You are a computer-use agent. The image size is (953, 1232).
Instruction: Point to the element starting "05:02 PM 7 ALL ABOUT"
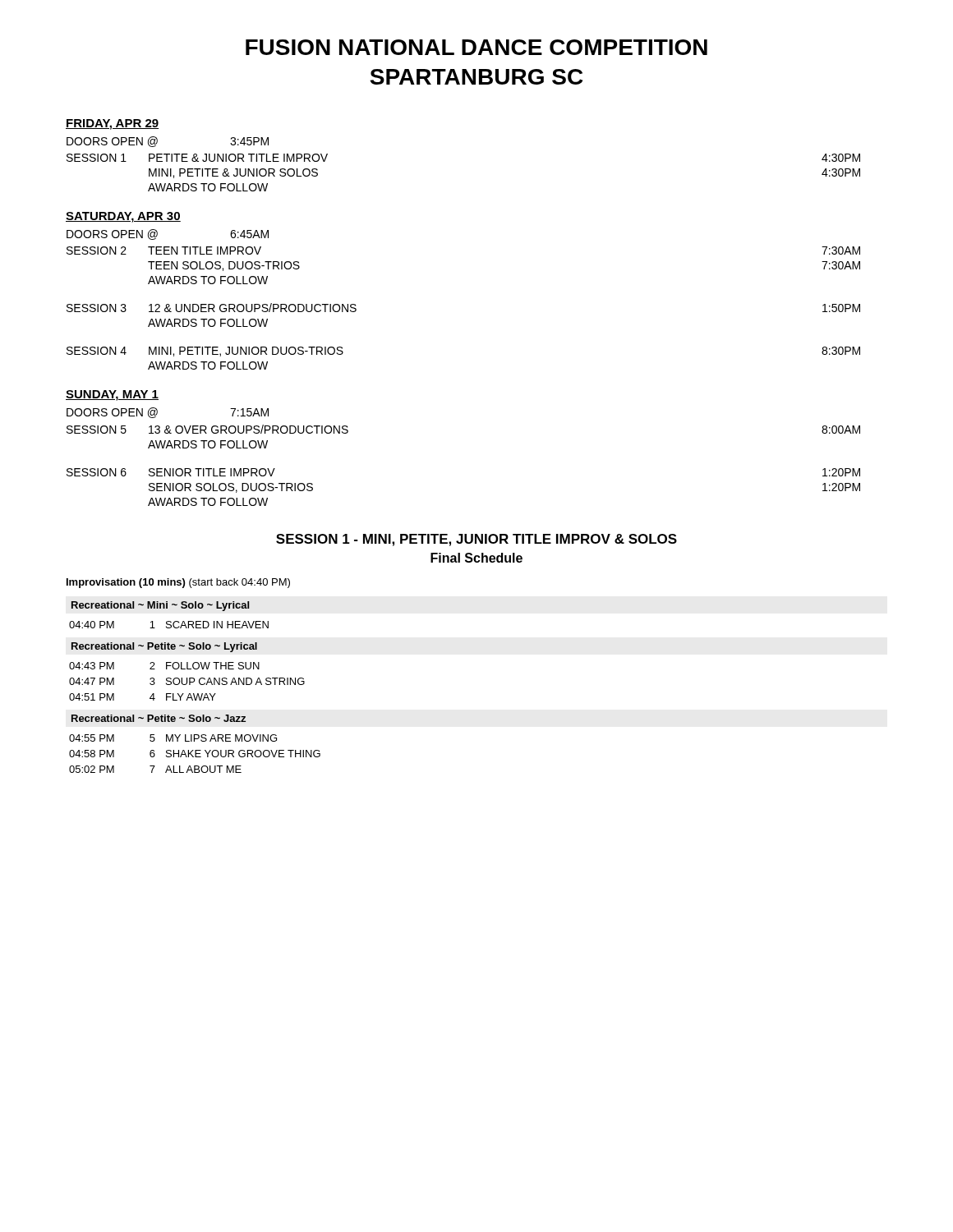coord(155,769)
